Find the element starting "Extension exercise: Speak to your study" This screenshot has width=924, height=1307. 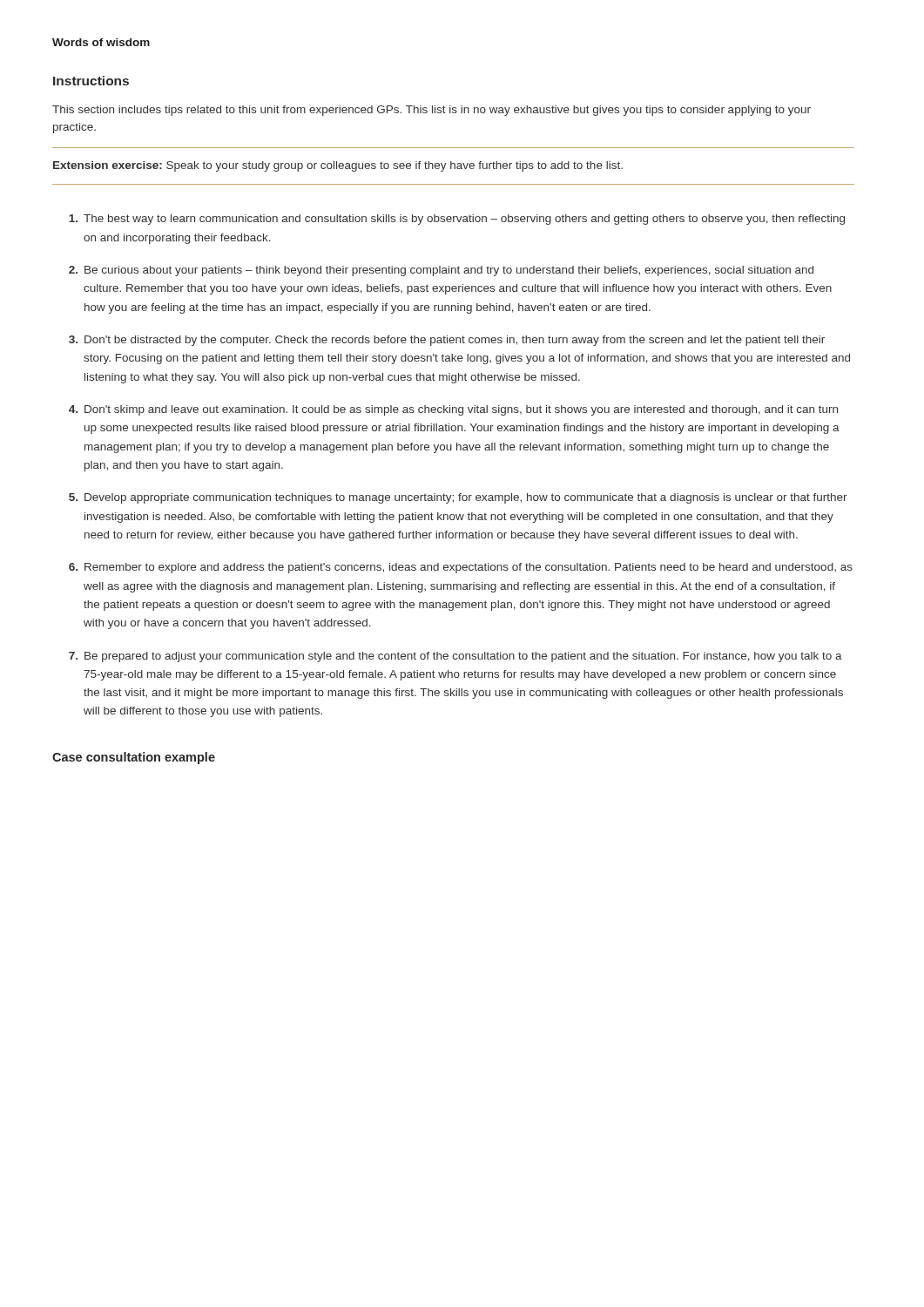click(453, 166)
